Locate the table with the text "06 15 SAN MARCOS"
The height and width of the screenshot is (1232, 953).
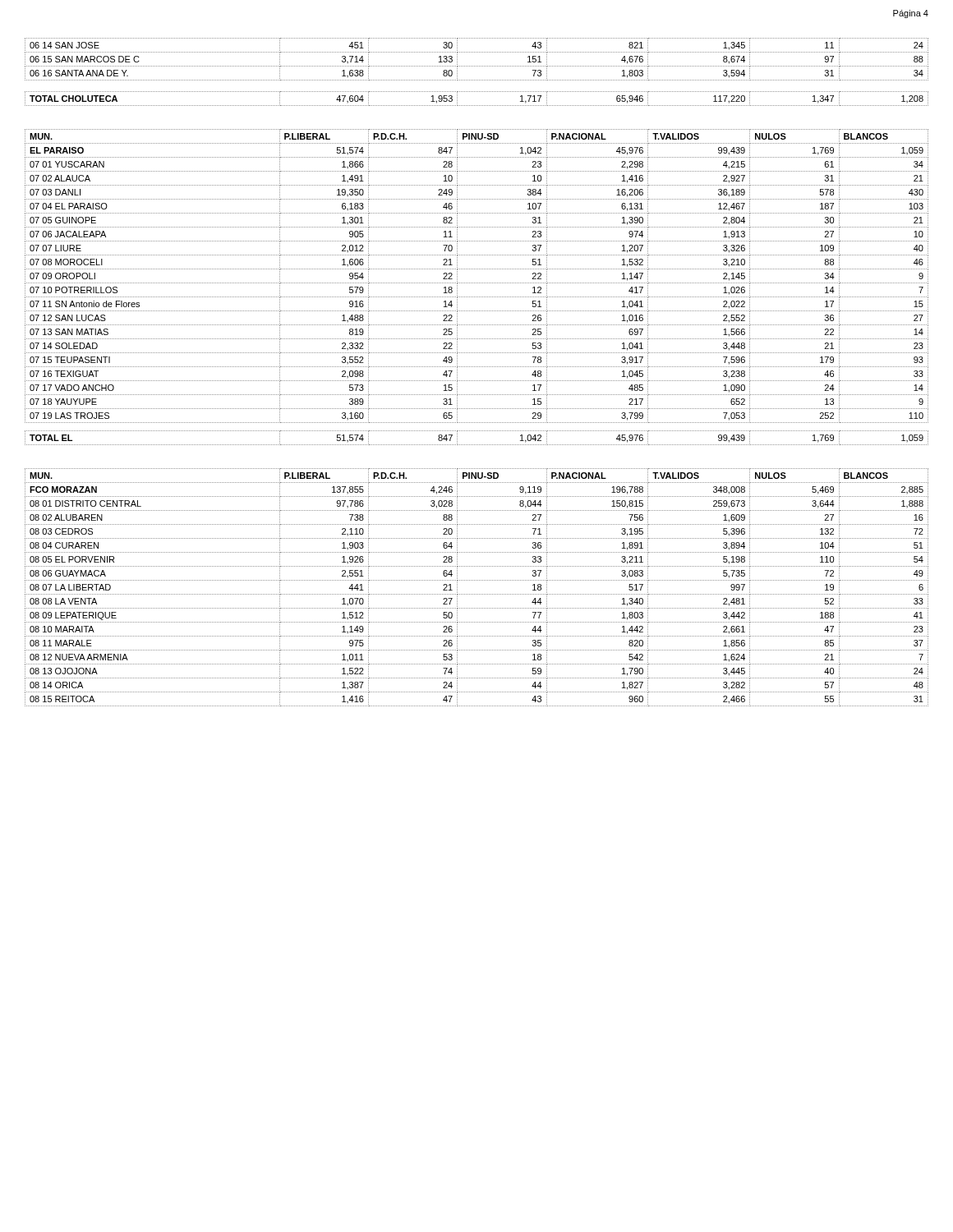476,72
